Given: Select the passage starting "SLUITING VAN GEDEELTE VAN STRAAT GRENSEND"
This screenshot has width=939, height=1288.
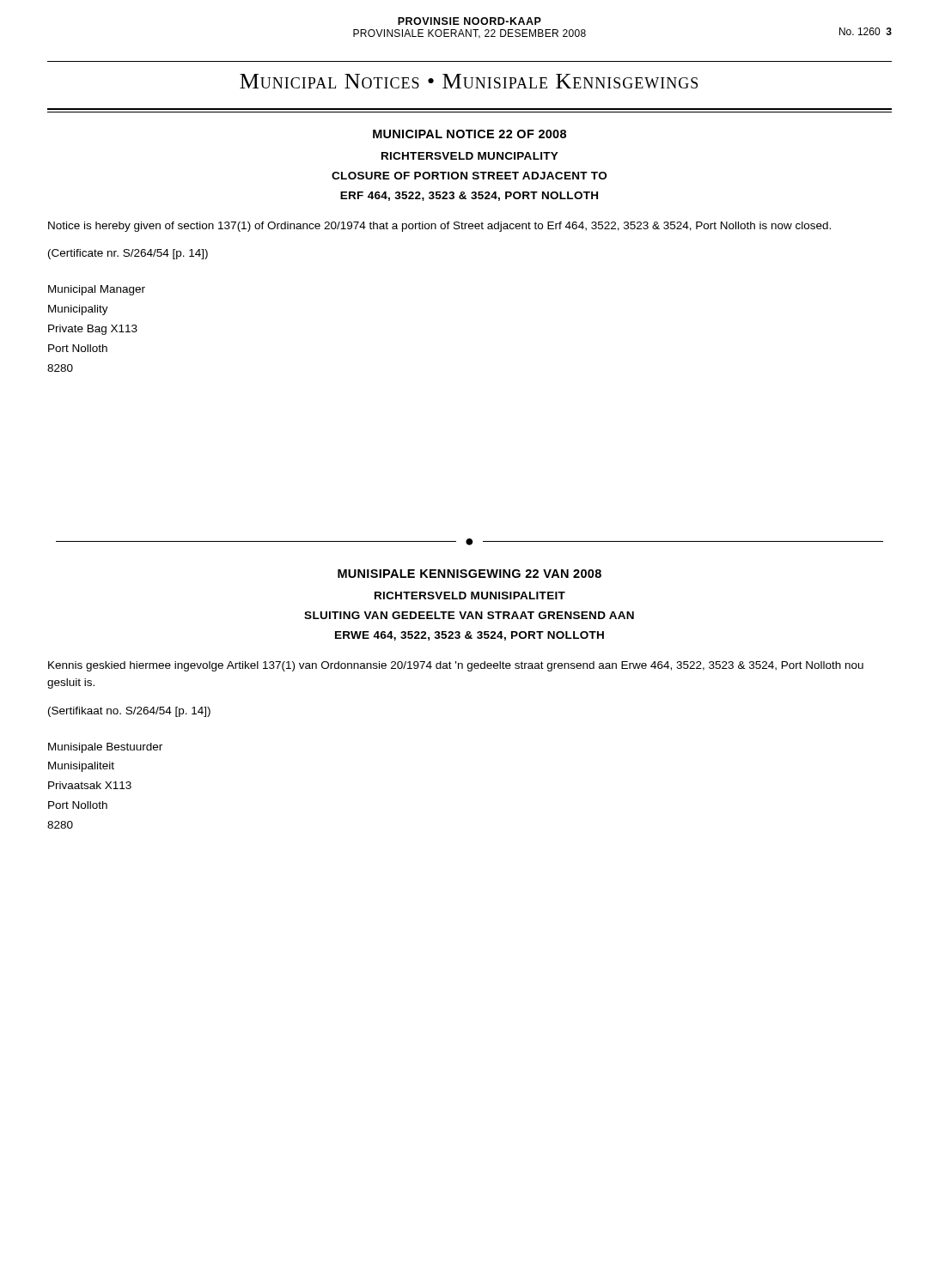Looking at the screenshot, I should (470, 615).
